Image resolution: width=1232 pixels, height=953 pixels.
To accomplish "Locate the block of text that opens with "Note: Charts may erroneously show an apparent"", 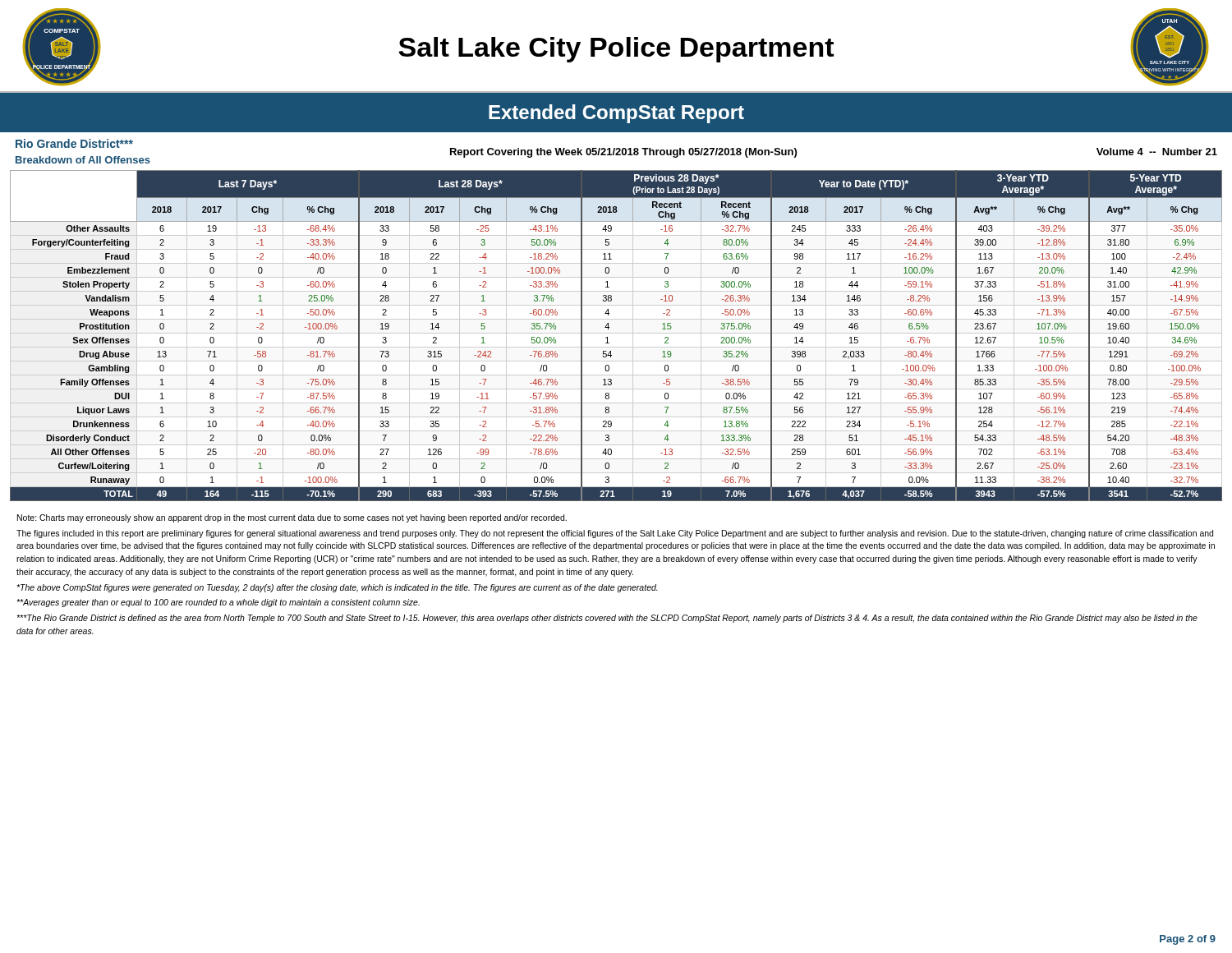I will [x=616, y=545].
